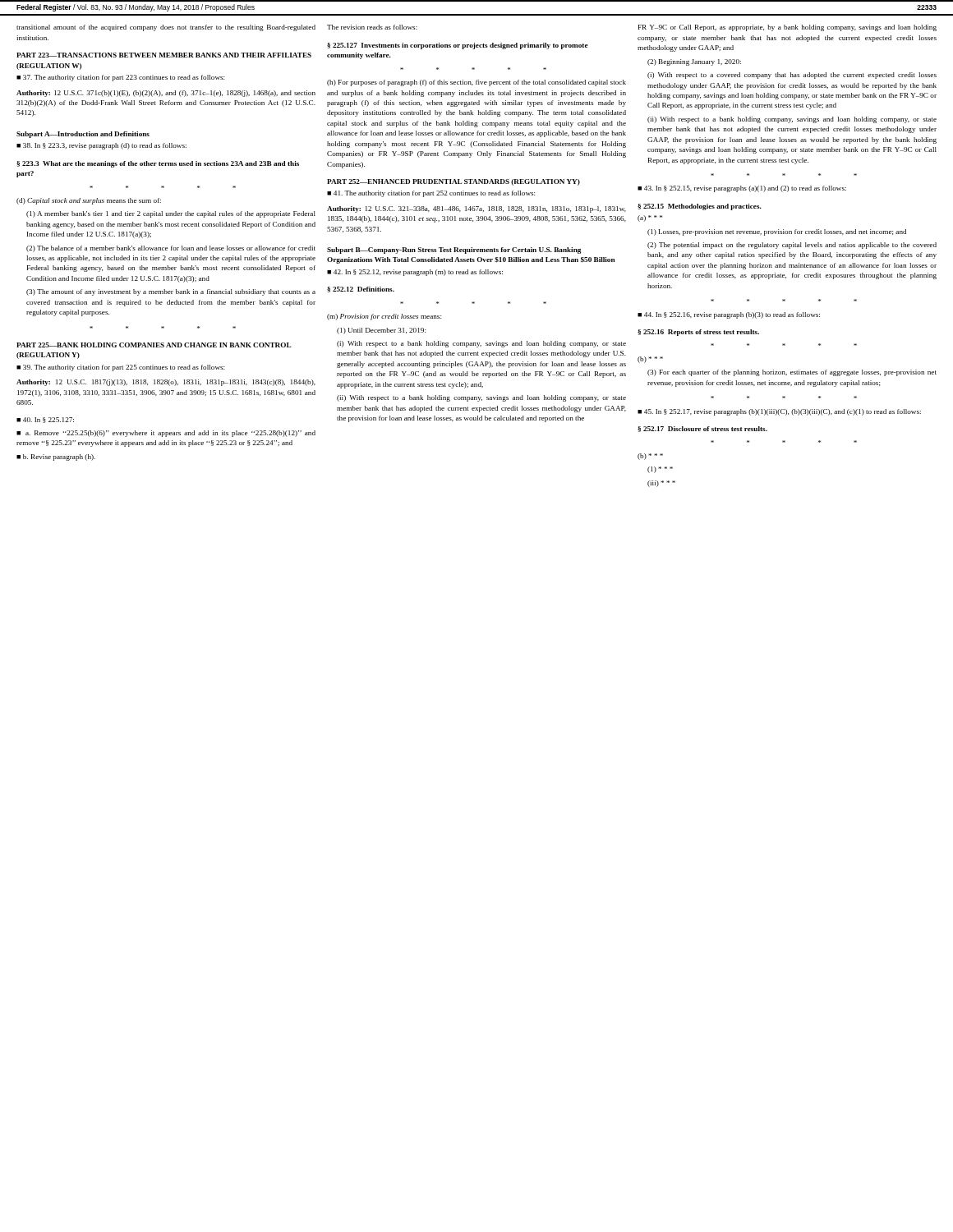Find "§ 252.12 Definitions." on this page

pos(361,289)
